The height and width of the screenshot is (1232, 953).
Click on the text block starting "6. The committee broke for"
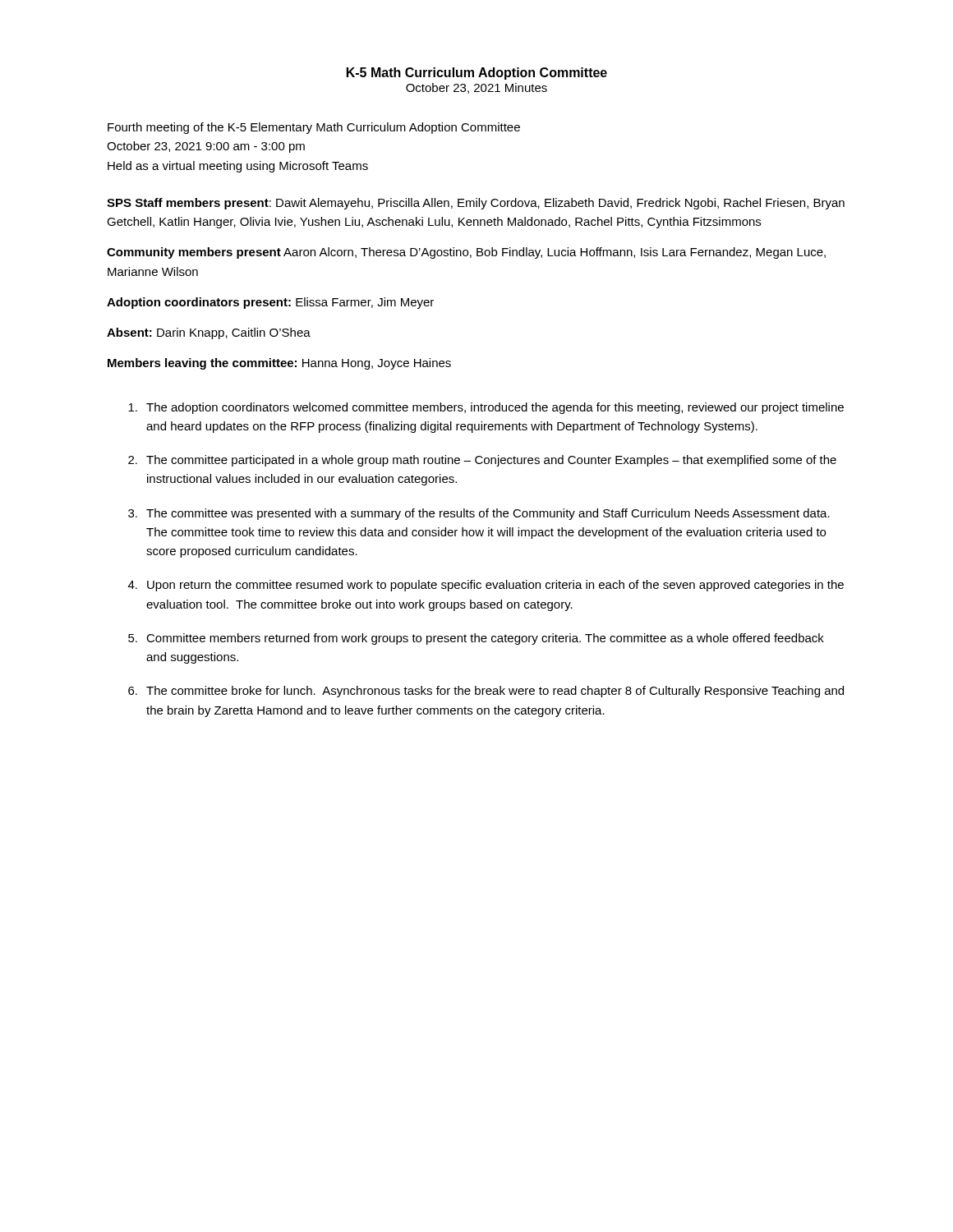click(x=476, y=700)
